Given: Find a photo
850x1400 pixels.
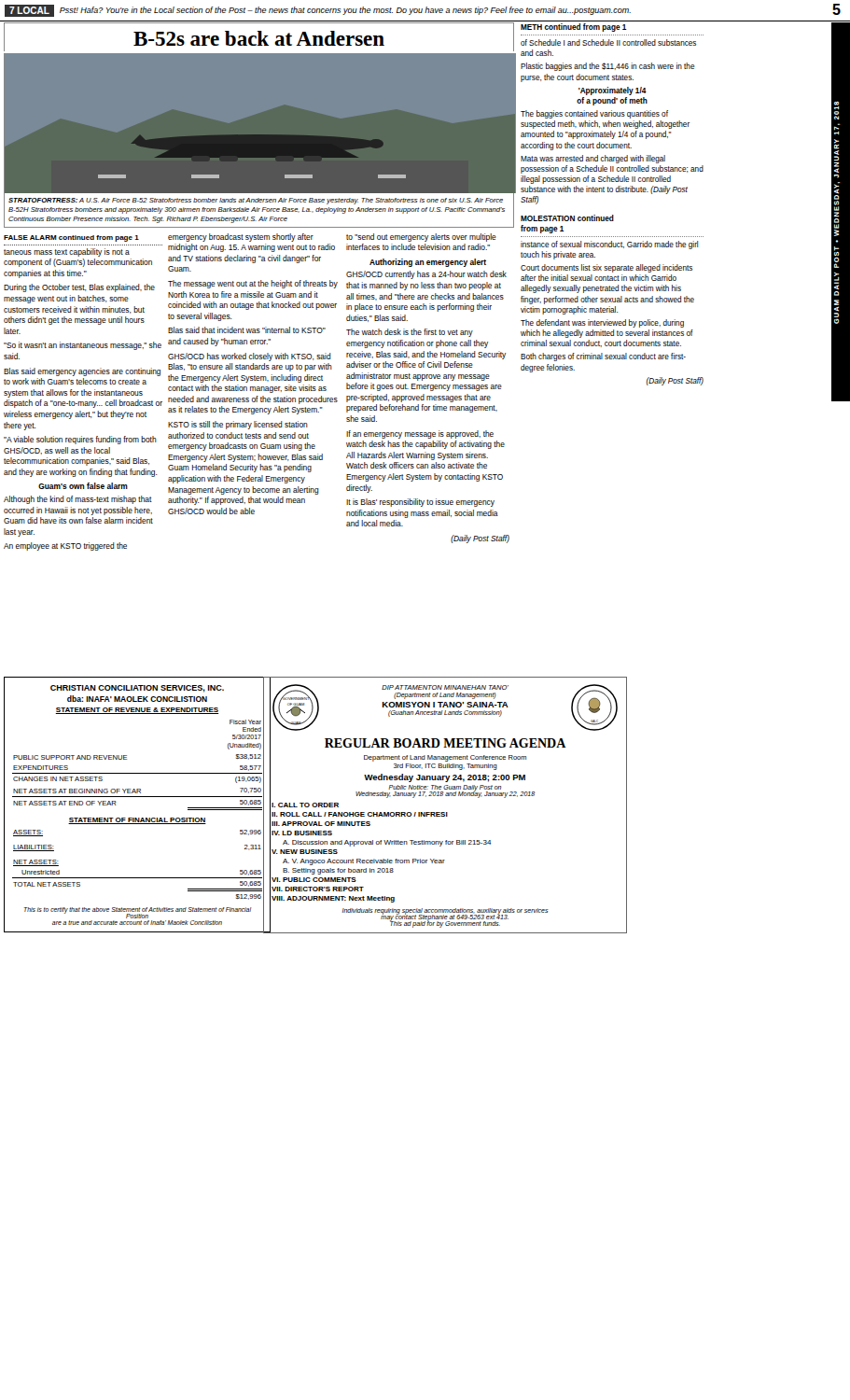Looking at the screenshot, I should pyautogui.click(x=260, y=123).
